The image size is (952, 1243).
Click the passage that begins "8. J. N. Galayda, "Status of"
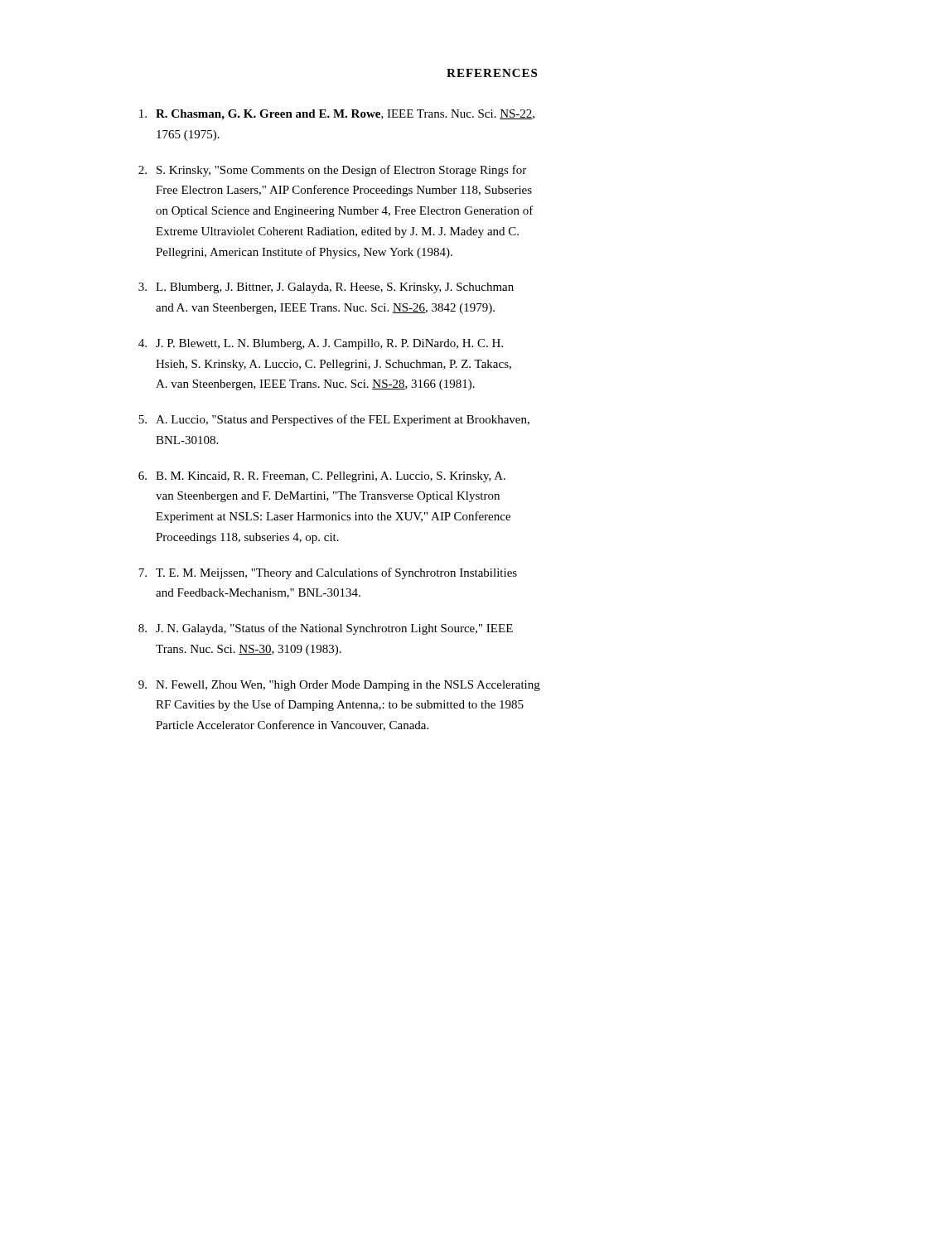coord(493,639)
